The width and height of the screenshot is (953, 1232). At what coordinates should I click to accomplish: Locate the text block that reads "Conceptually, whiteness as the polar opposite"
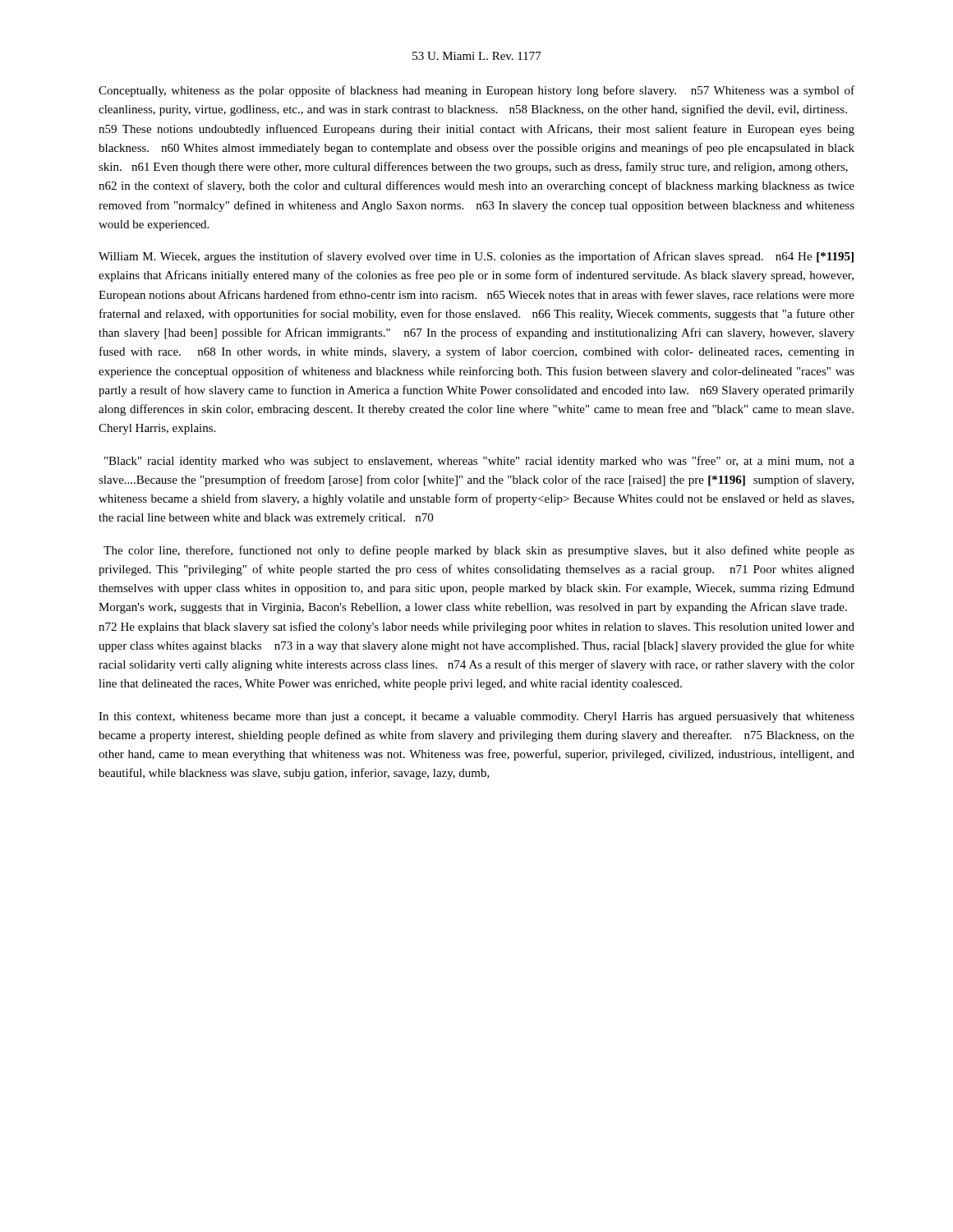pyautogui.click(x=476, y=157)
